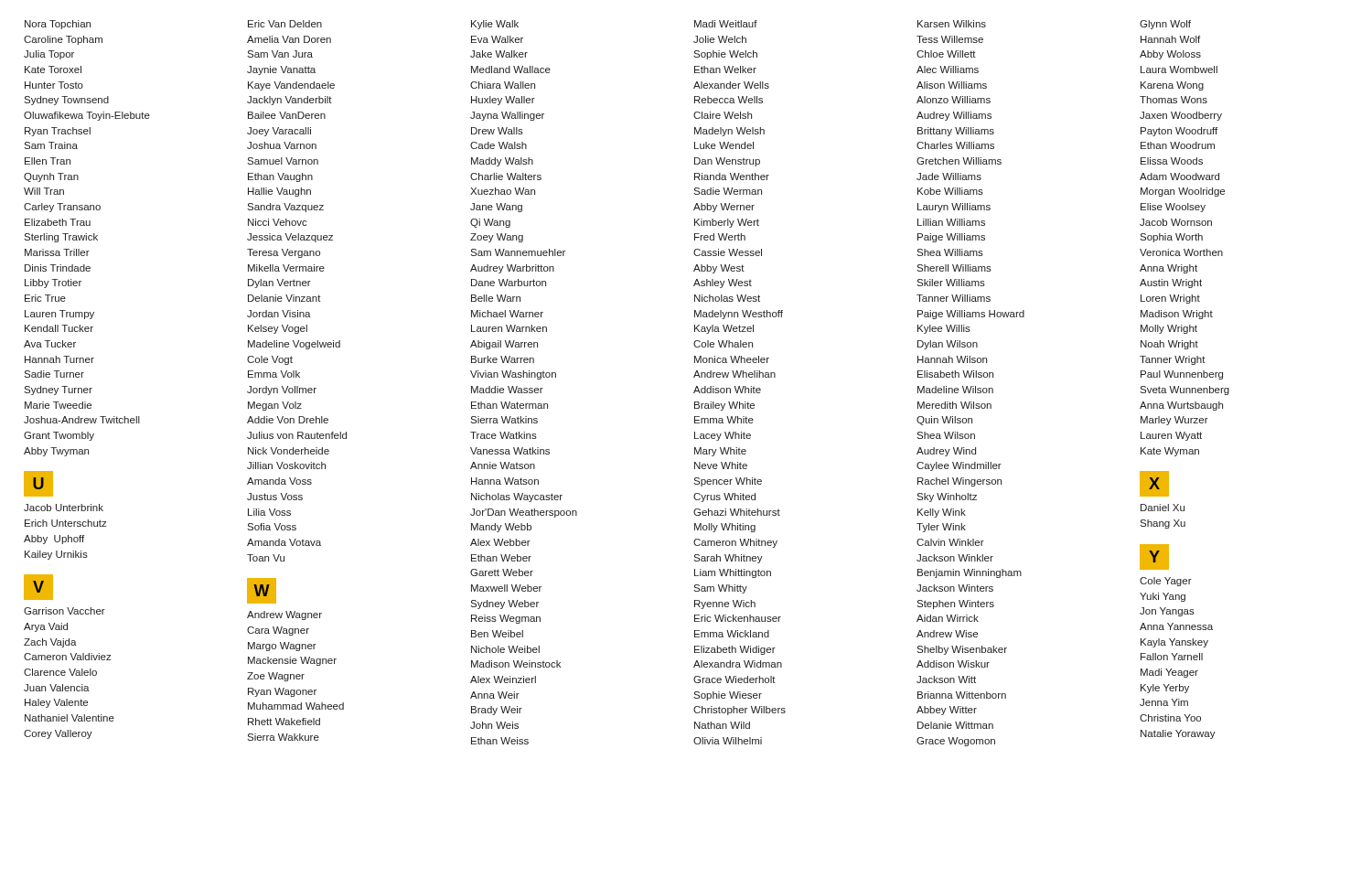This screenshot has height=888, width=1372.
Task: Click the passage that begins "Andrew Wagner Cara Wagner Margo Wagner"
Action: point(284,615)
